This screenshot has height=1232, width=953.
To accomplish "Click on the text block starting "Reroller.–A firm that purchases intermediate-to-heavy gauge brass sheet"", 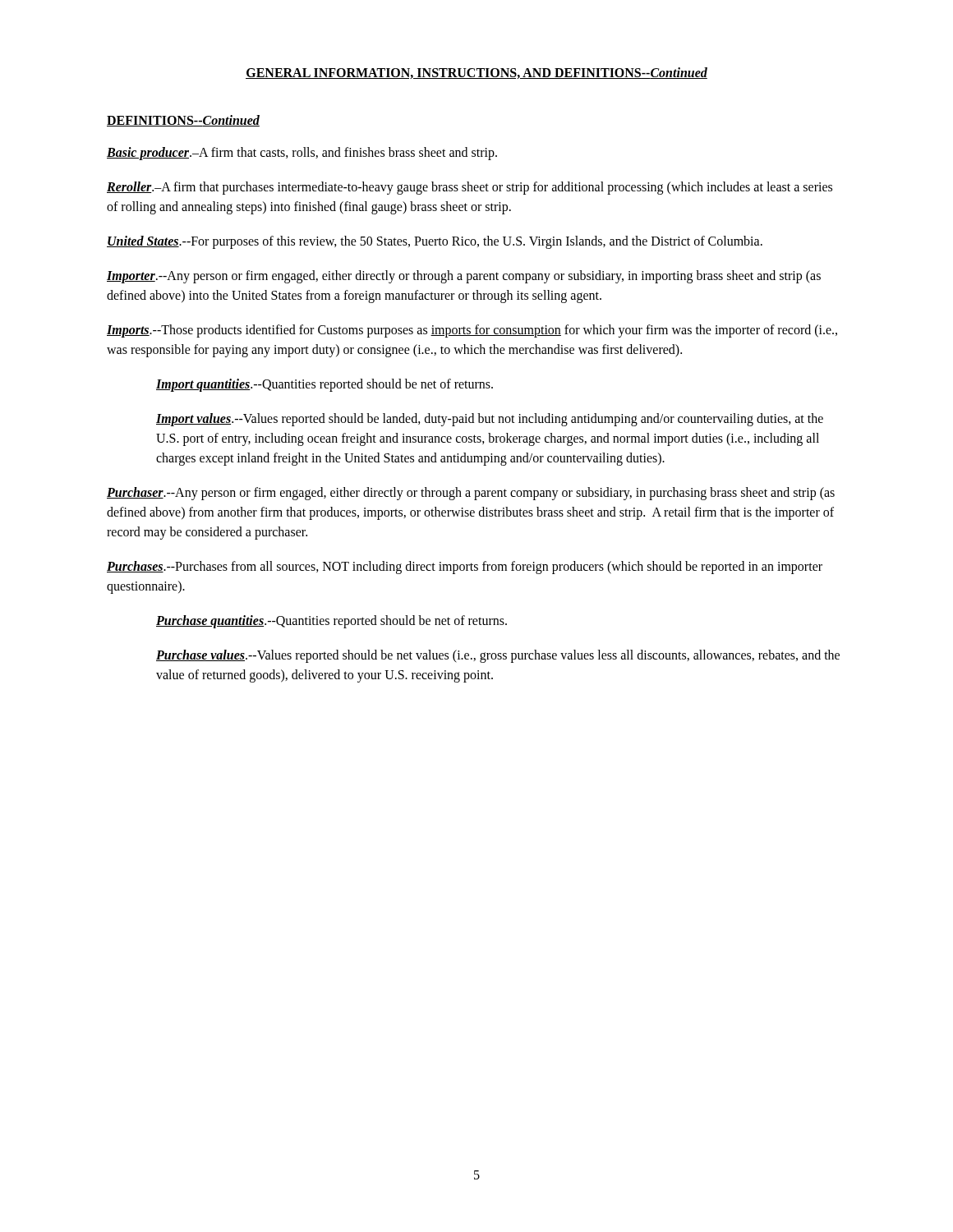I will pyautogui.click(x=470, y=197).
